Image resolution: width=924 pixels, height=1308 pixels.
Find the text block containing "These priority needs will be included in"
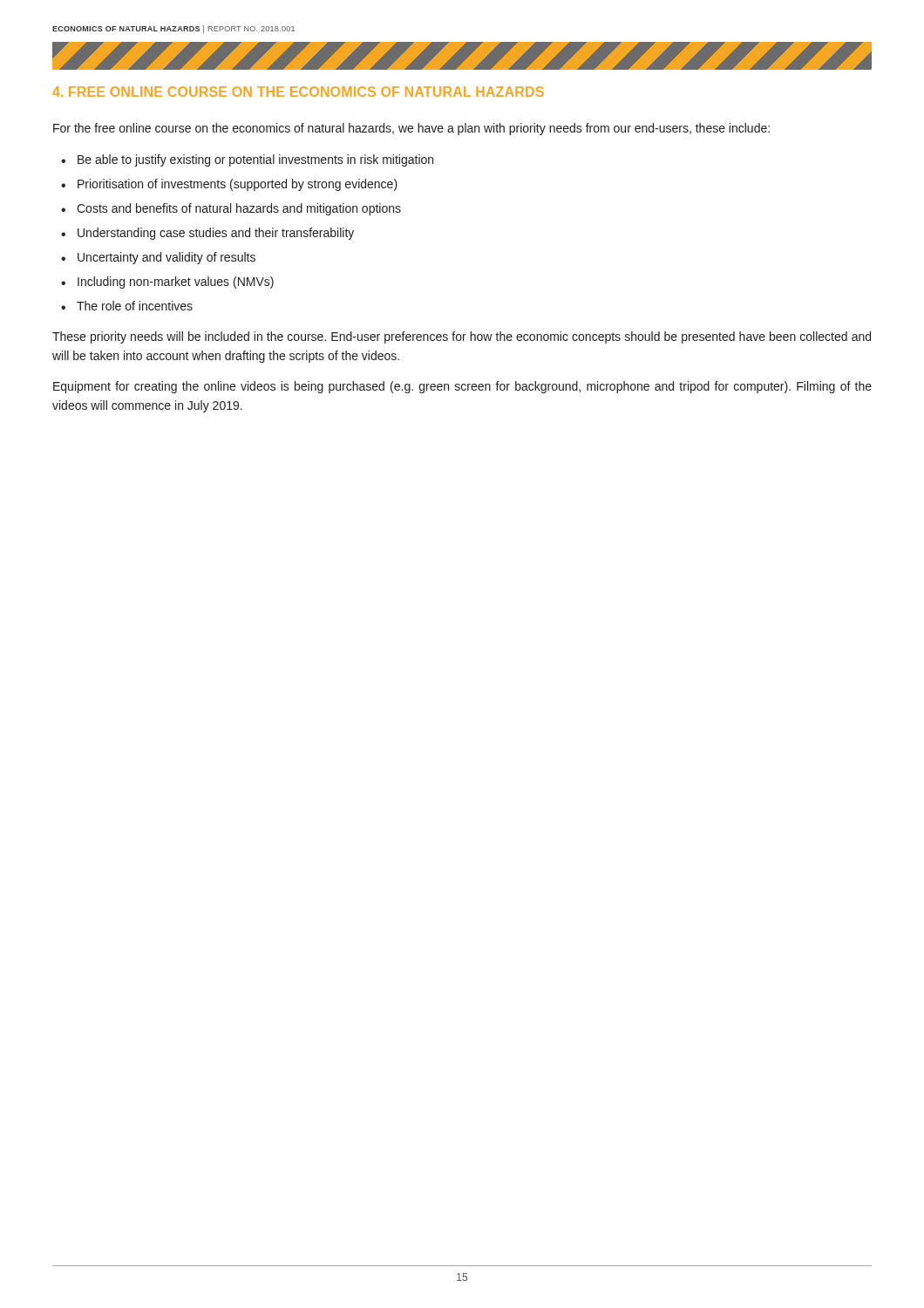pos(462,346)
